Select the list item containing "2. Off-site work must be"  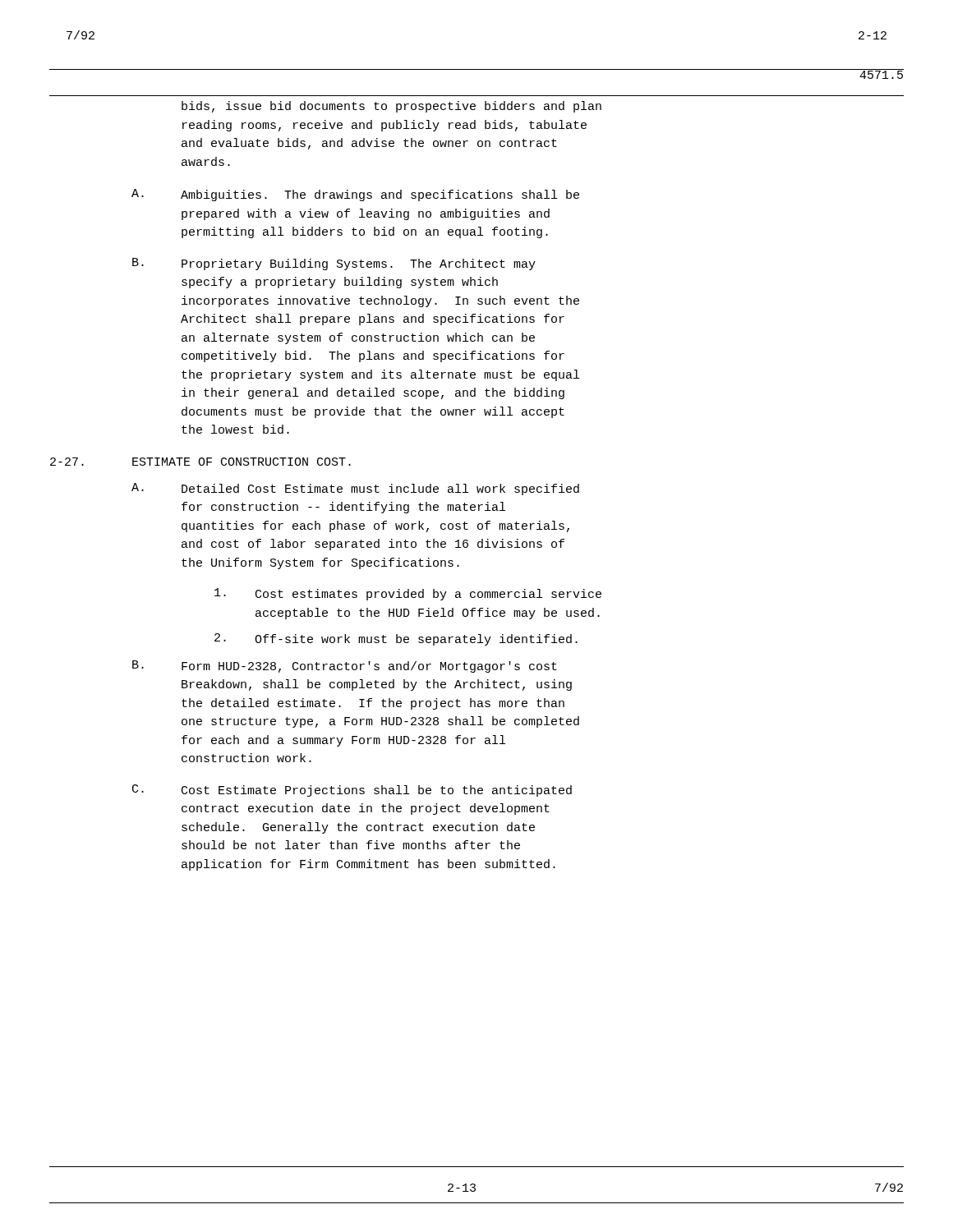coord(397,641)
